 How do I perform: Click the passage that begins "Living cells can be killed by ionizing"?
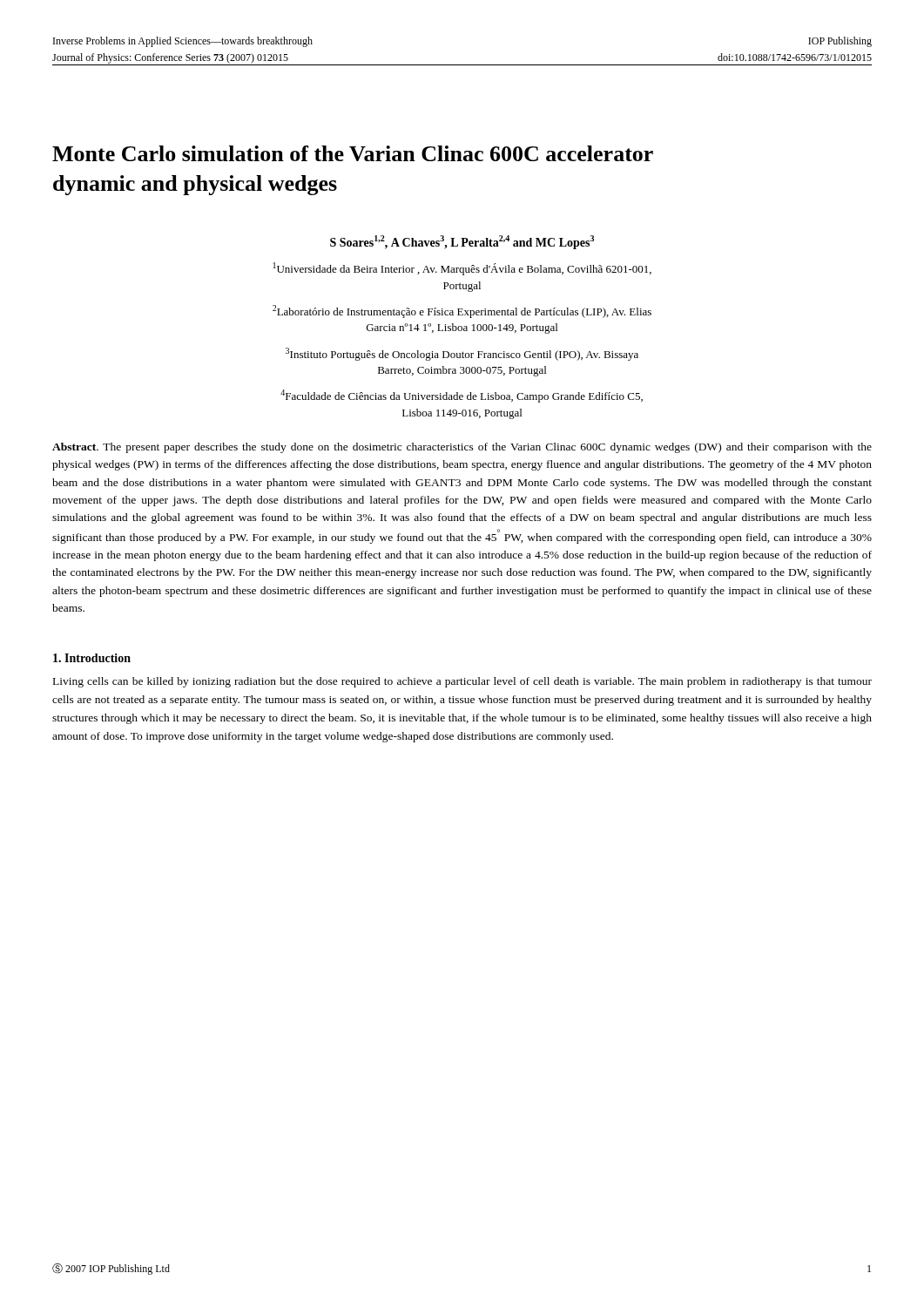click(x=462, y=708)
